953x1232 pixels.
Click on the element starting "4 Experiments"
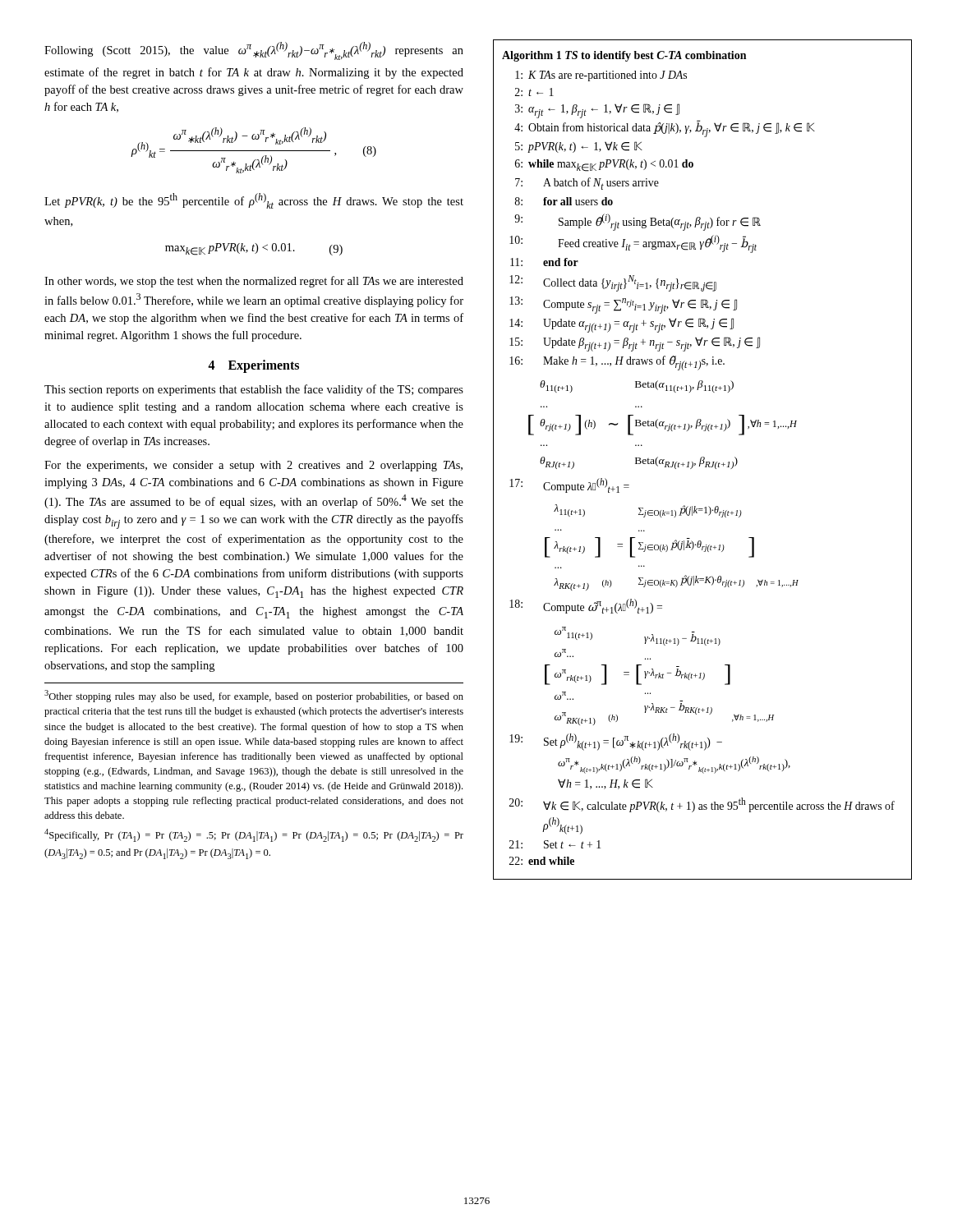coord(254,365)
